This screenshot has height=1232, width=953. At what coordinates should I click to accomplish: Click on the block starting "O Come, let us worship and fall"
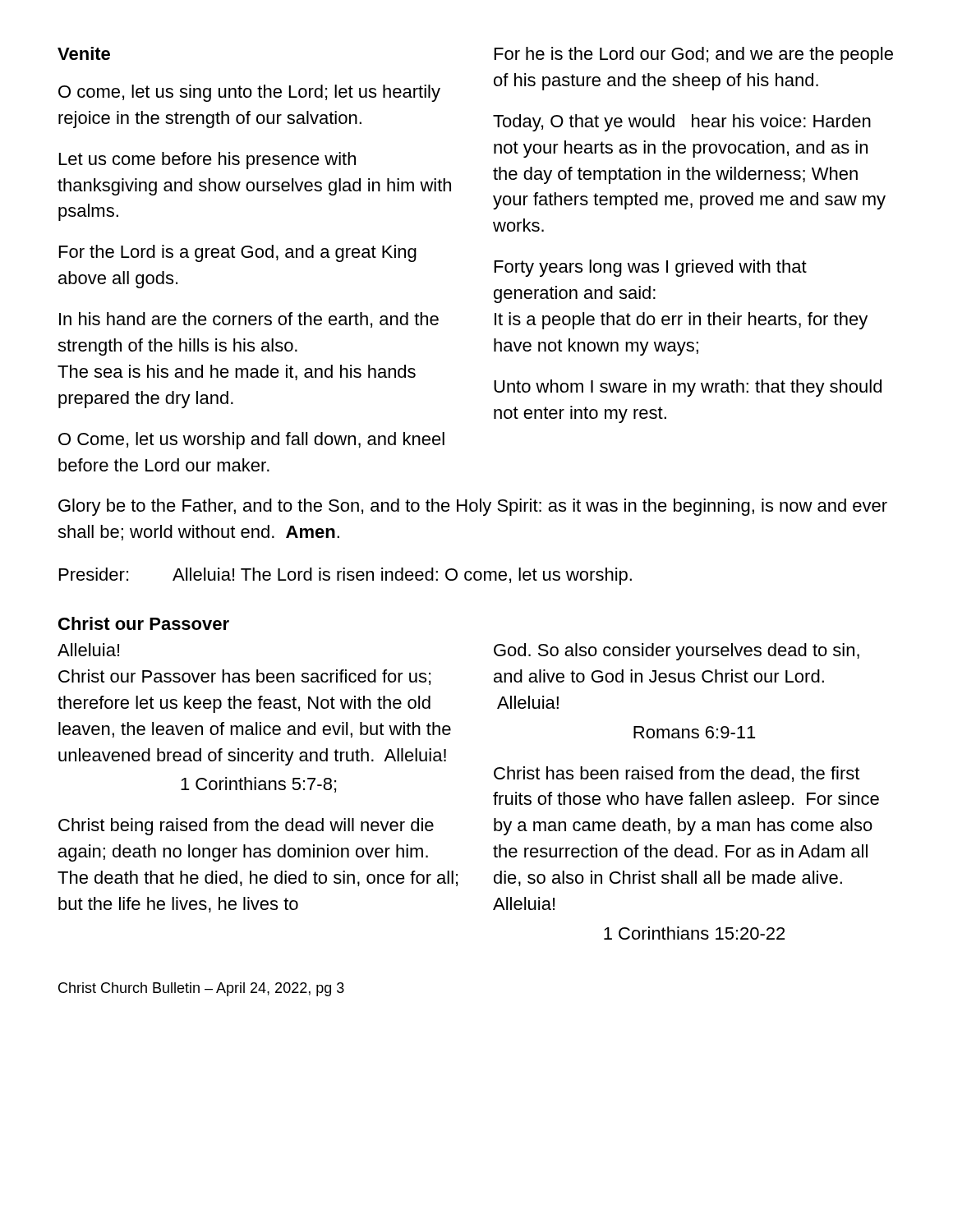[x=251, y=452]
